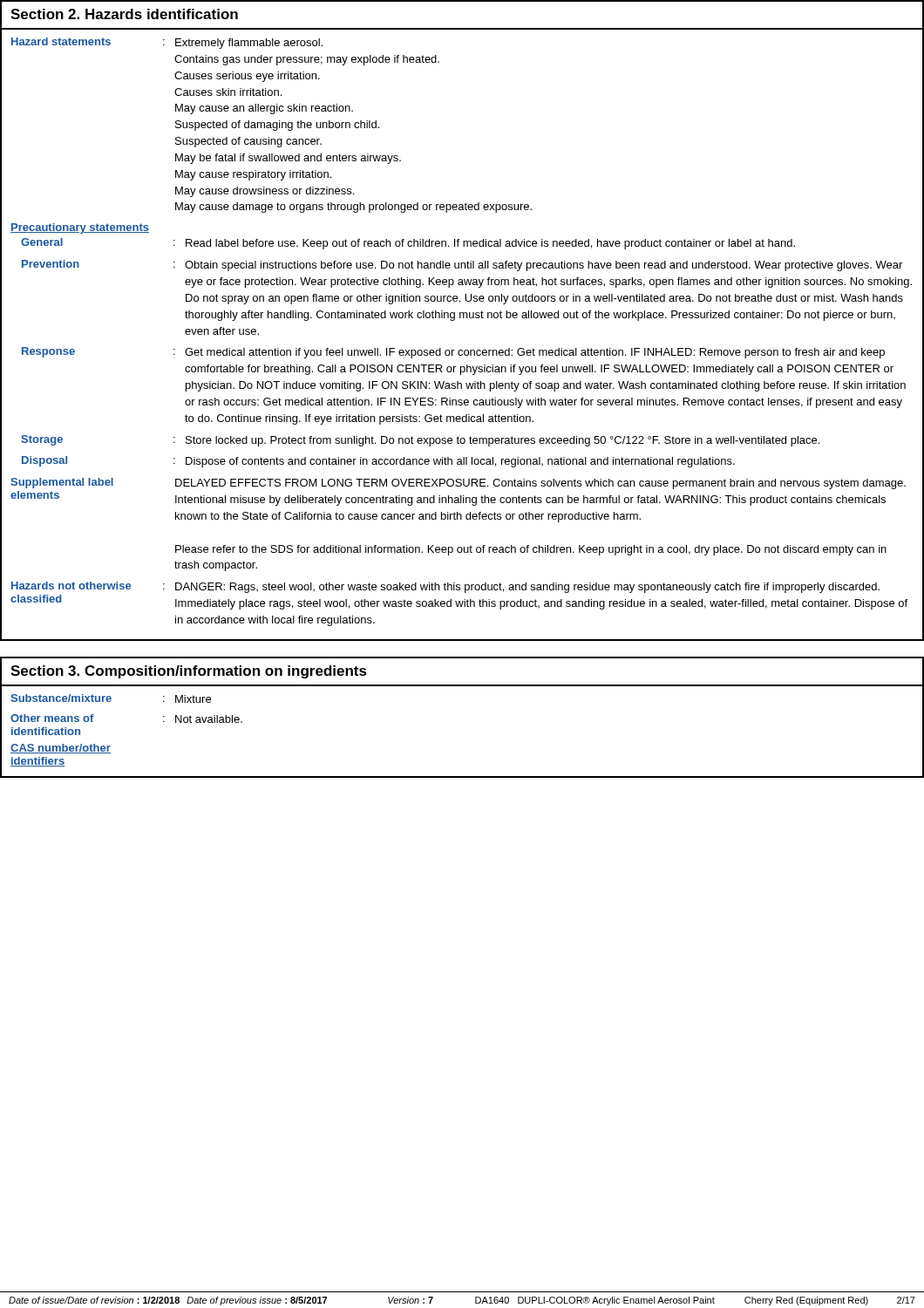Locate the region starting "Hazard statements : Extremely flammable aerosol."

click(x=167, y=43)
